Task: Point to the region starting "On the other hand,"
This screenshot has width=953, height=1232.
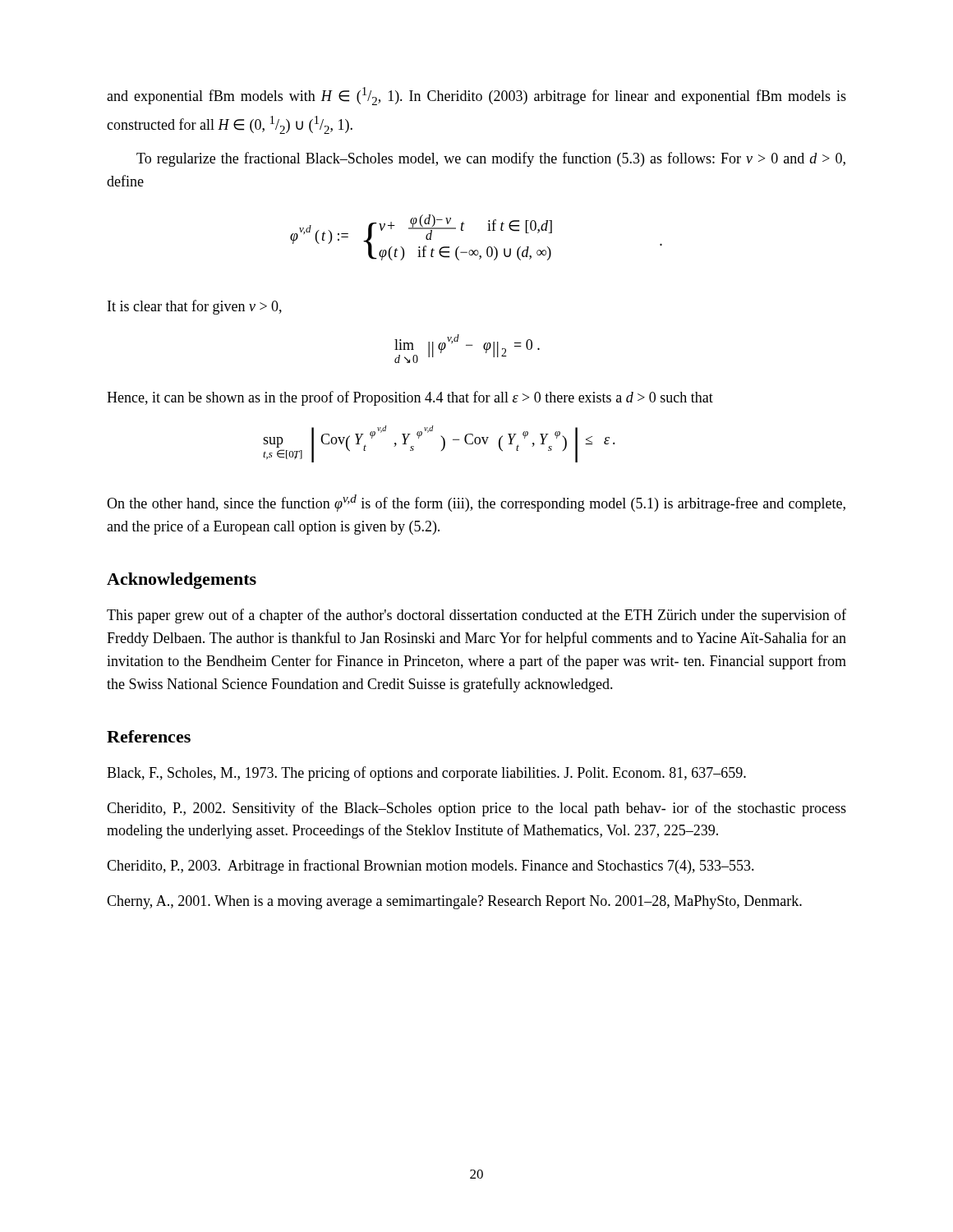Action: click(x=476, y=514)
